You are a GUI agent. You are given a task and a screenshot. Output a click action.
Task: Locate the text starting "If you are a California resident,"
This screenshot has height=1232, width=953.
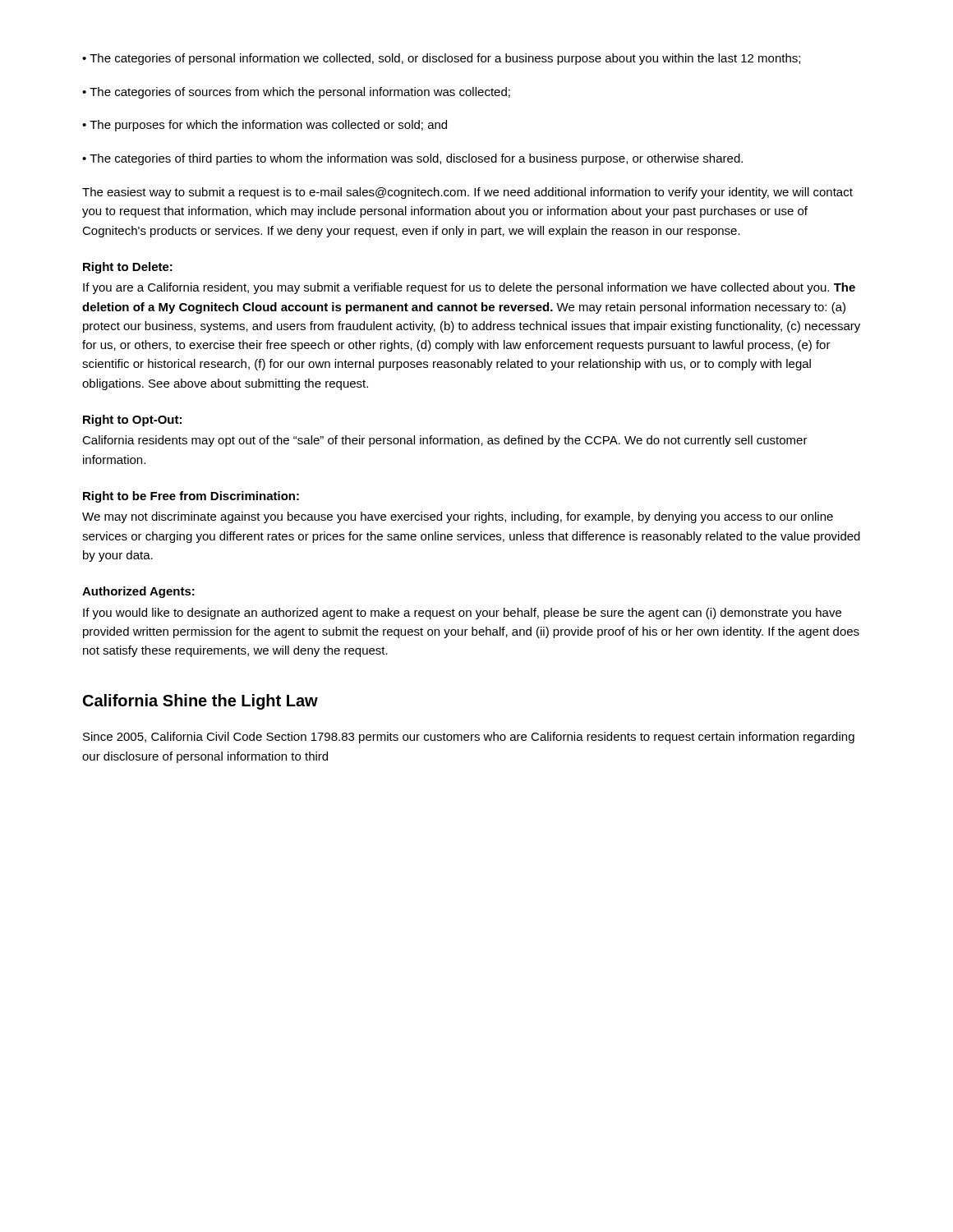471,335
